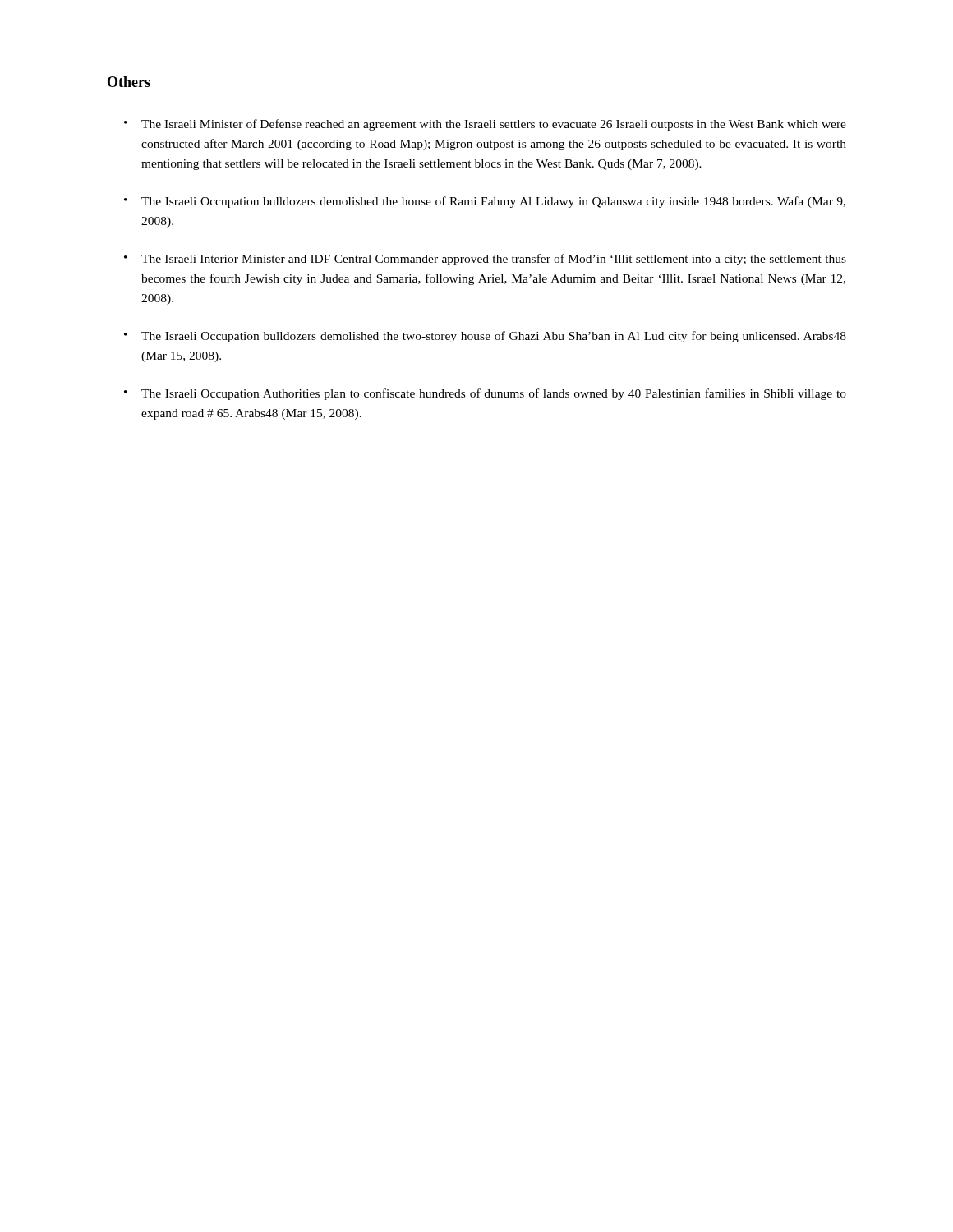Select the section header

[x=129, y=82]
